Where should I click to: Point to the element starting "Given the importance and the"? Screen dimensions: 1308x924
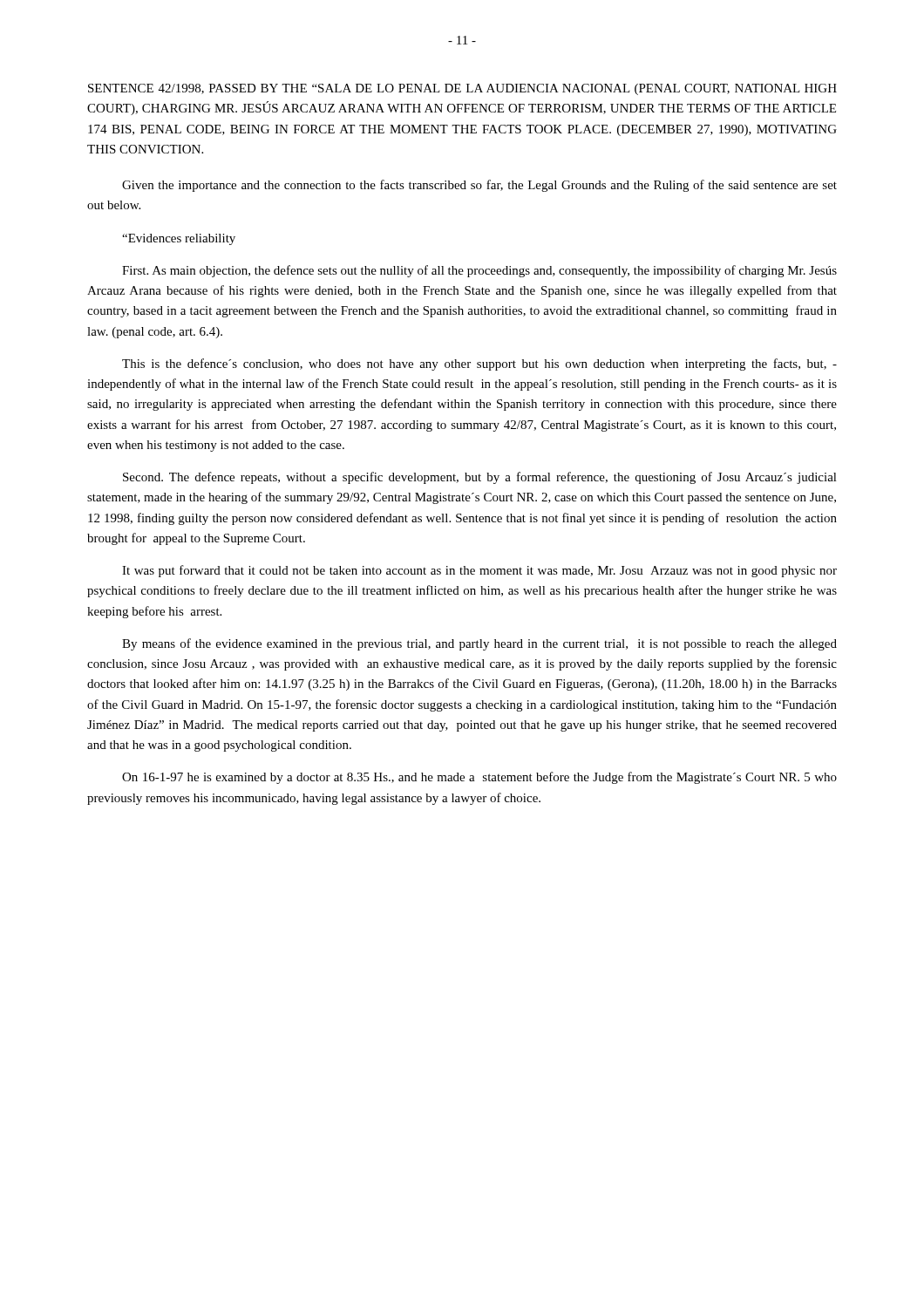[x=462, y=195]
